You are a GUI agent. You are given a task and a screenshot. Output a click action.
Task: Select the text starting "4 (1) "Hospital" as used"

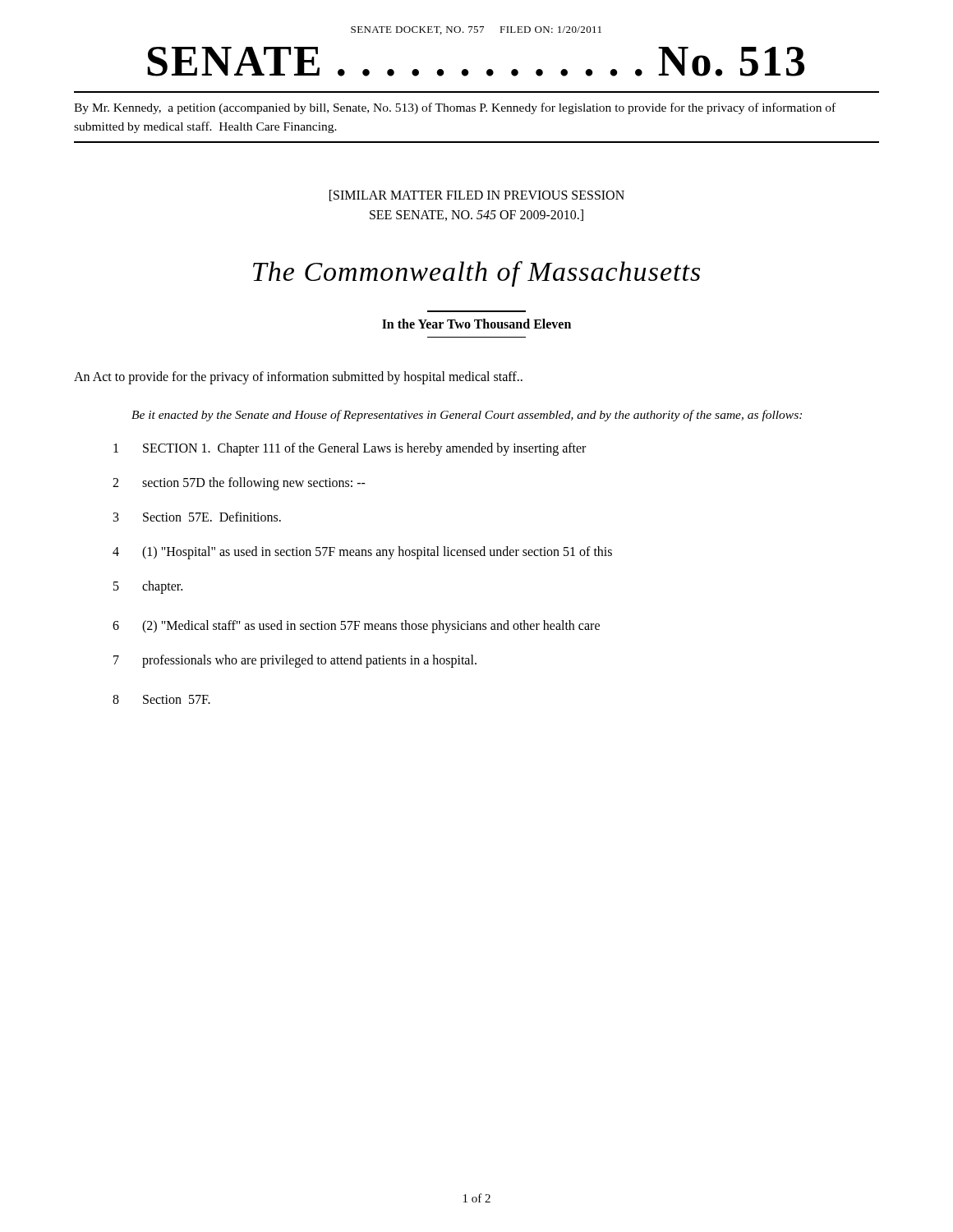(476, 552)
